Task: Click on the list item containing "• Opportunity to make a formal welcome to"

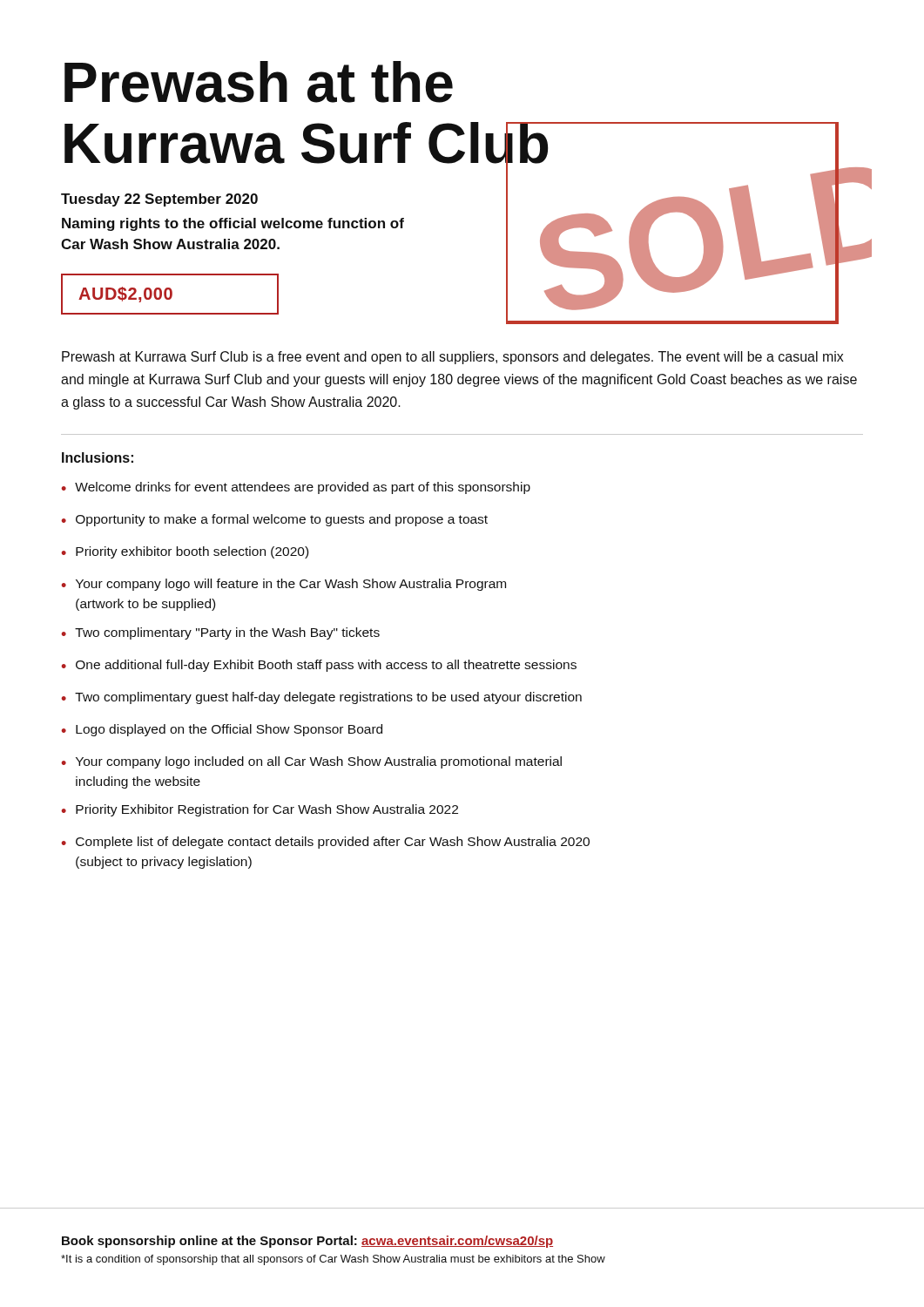Action: coord(274,521)
